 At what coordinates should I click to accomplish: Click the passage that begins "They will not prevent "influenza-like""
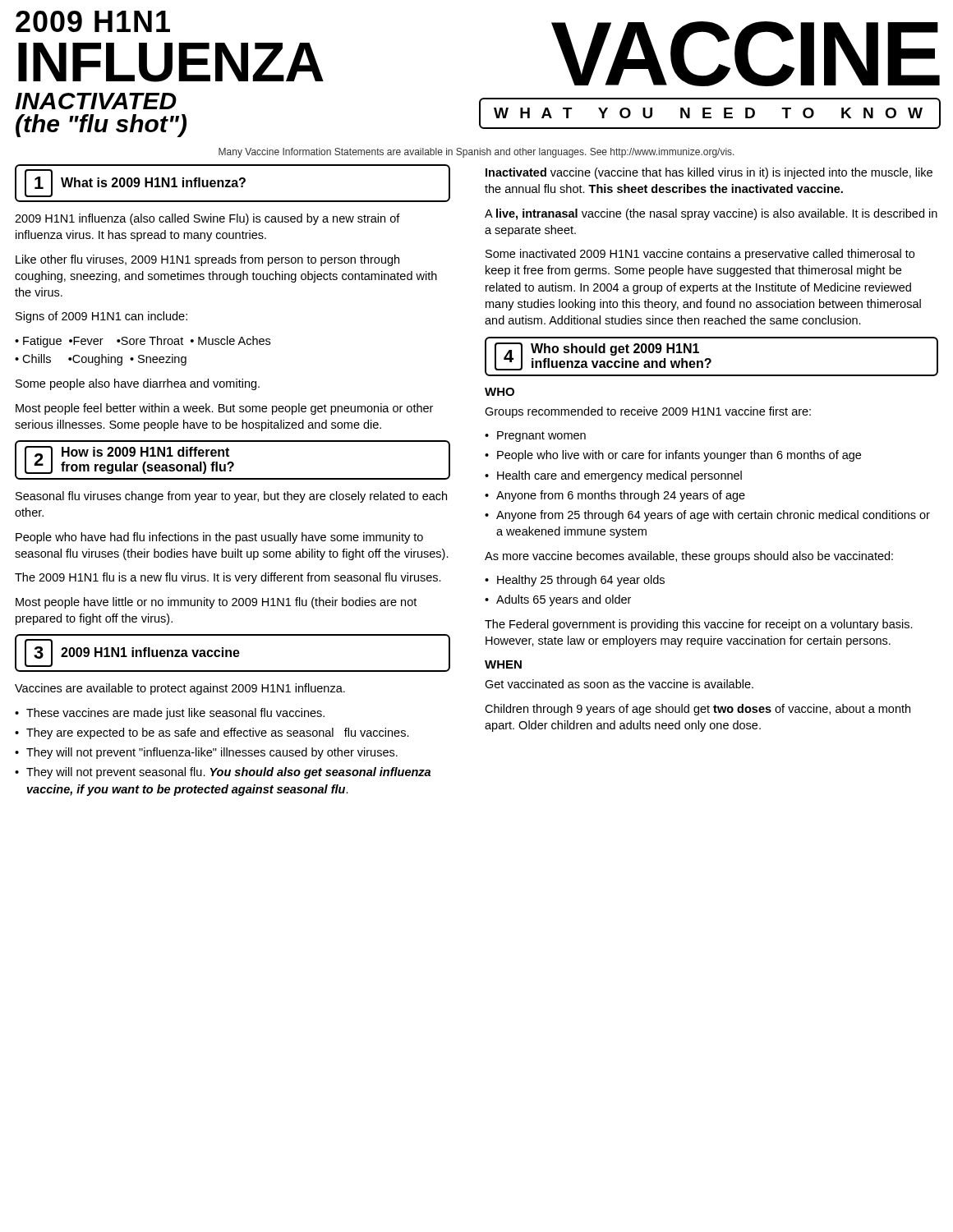[212, 752]
